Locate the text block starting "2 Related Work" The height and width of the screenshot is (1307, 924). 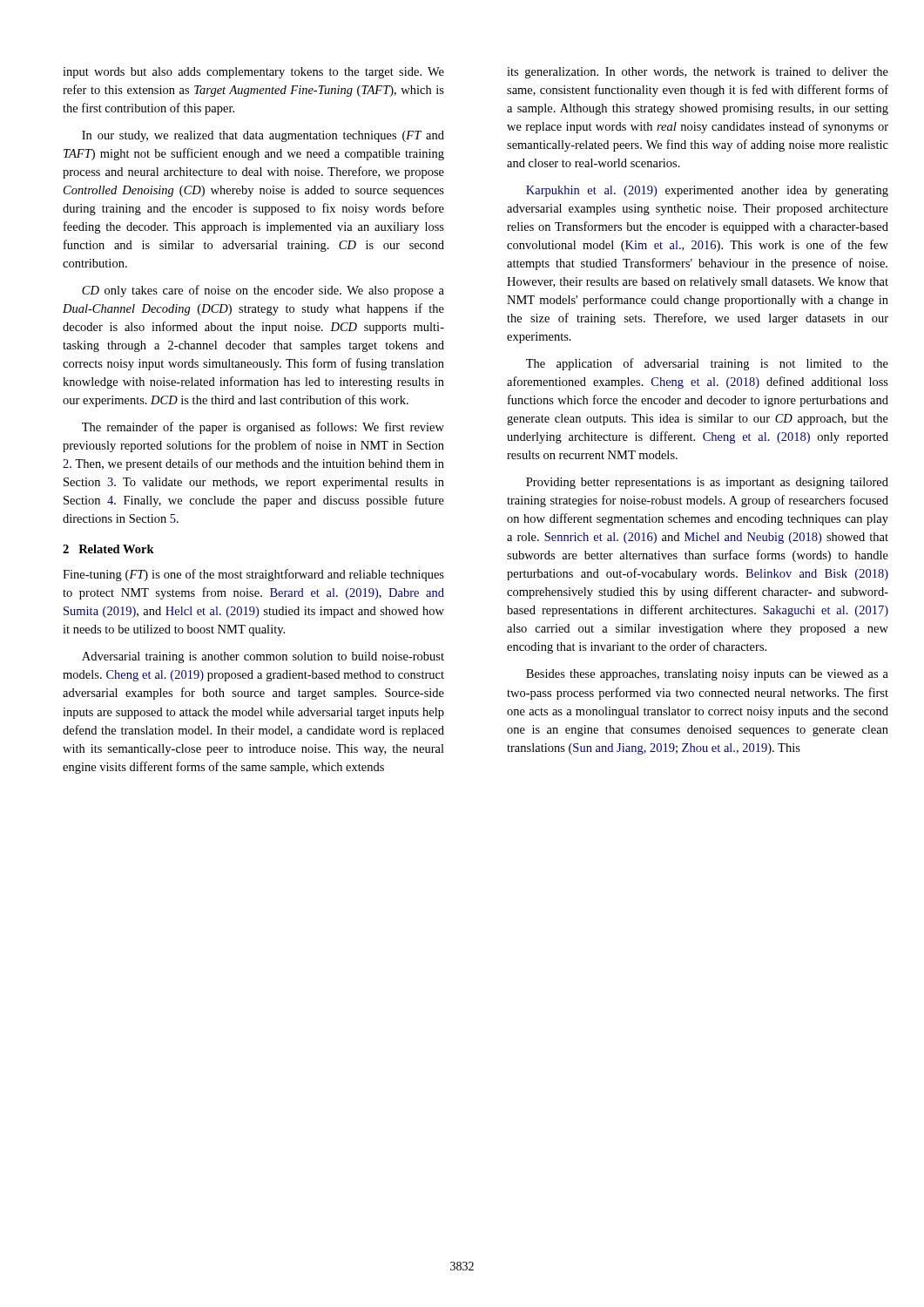(108, 549)
